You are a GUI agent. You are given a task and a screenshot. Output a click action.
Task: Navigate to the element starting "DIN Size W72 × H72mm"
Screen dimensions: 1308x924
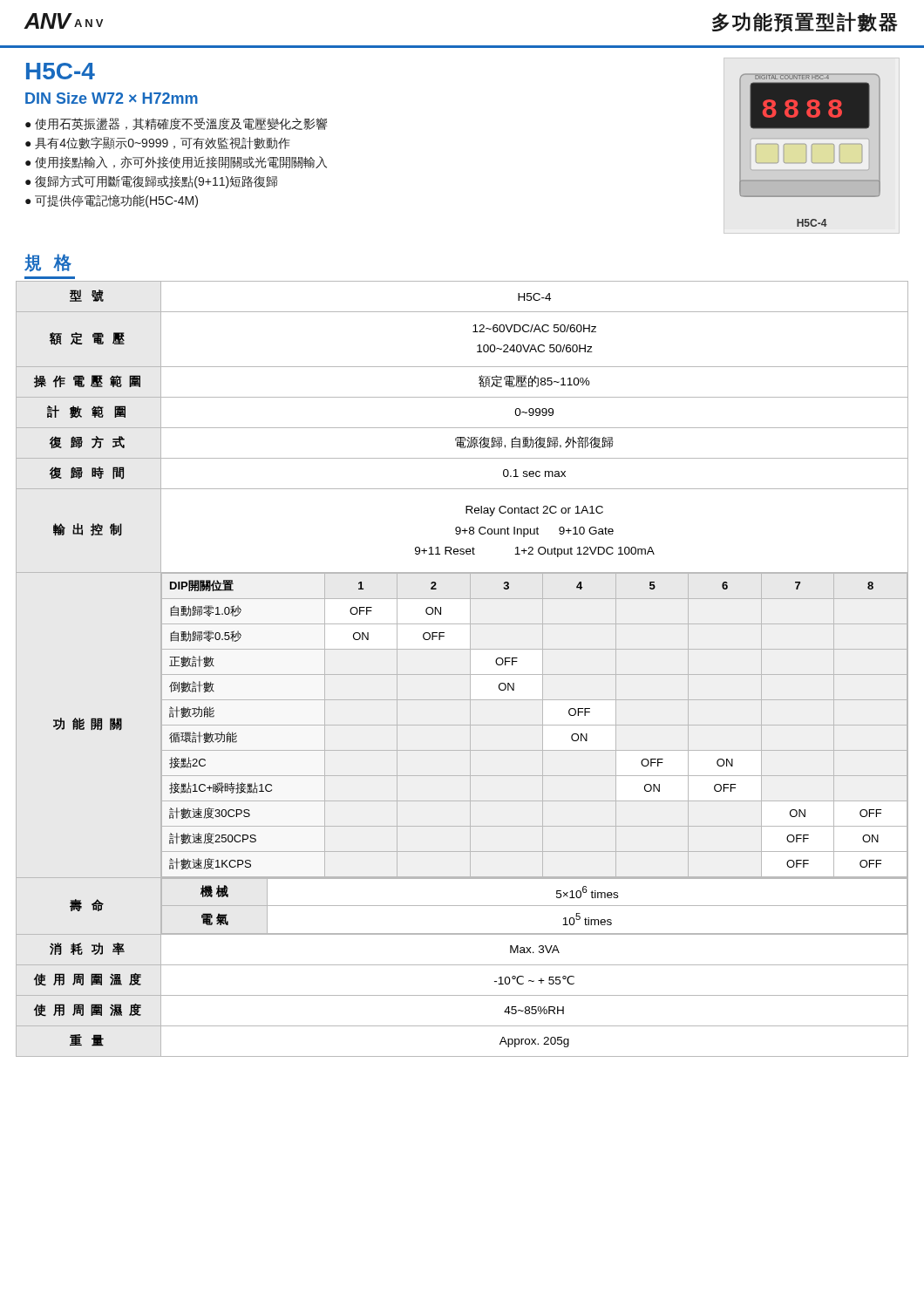111,99
